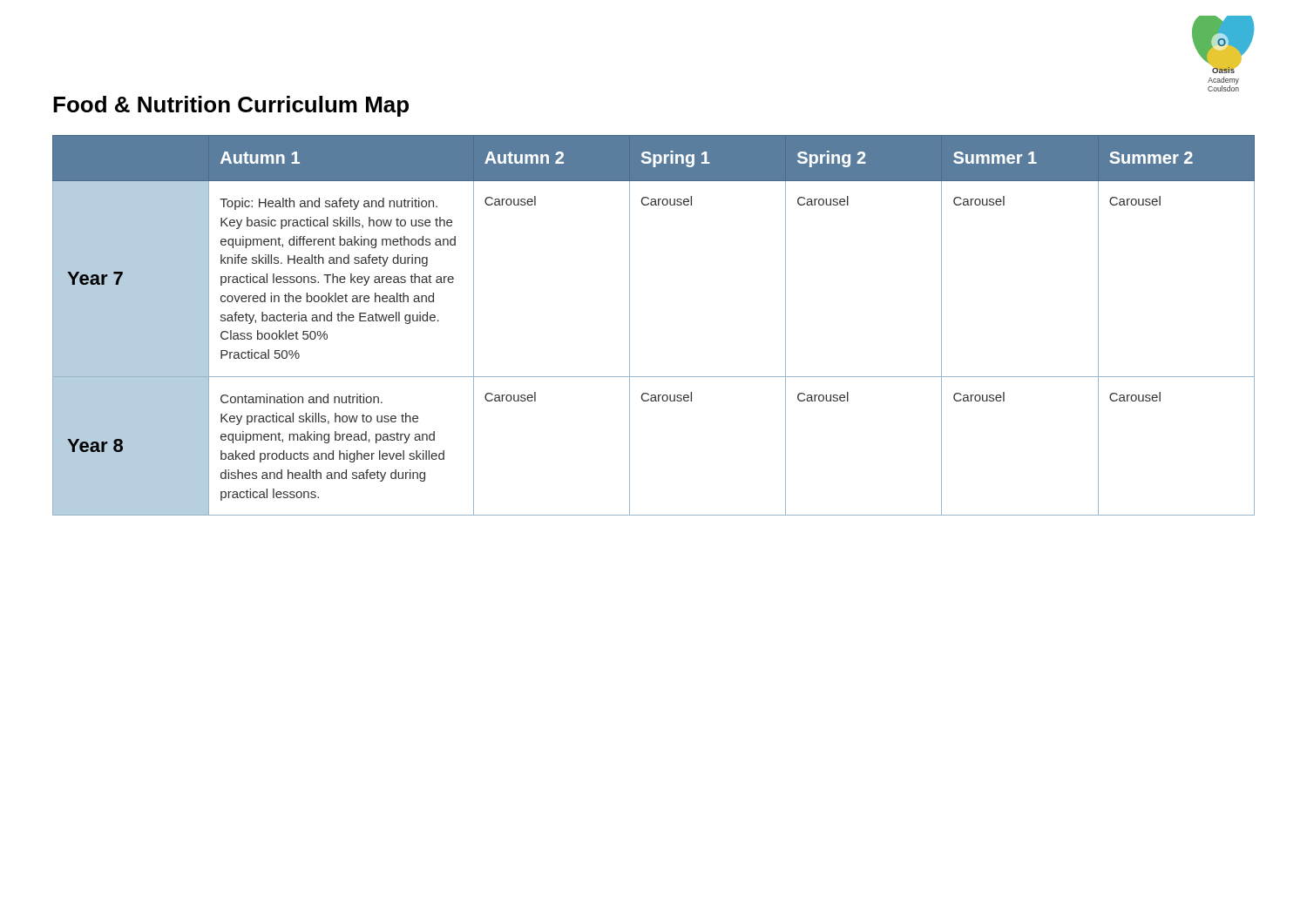Find the logo

[x=1224, y=55]
